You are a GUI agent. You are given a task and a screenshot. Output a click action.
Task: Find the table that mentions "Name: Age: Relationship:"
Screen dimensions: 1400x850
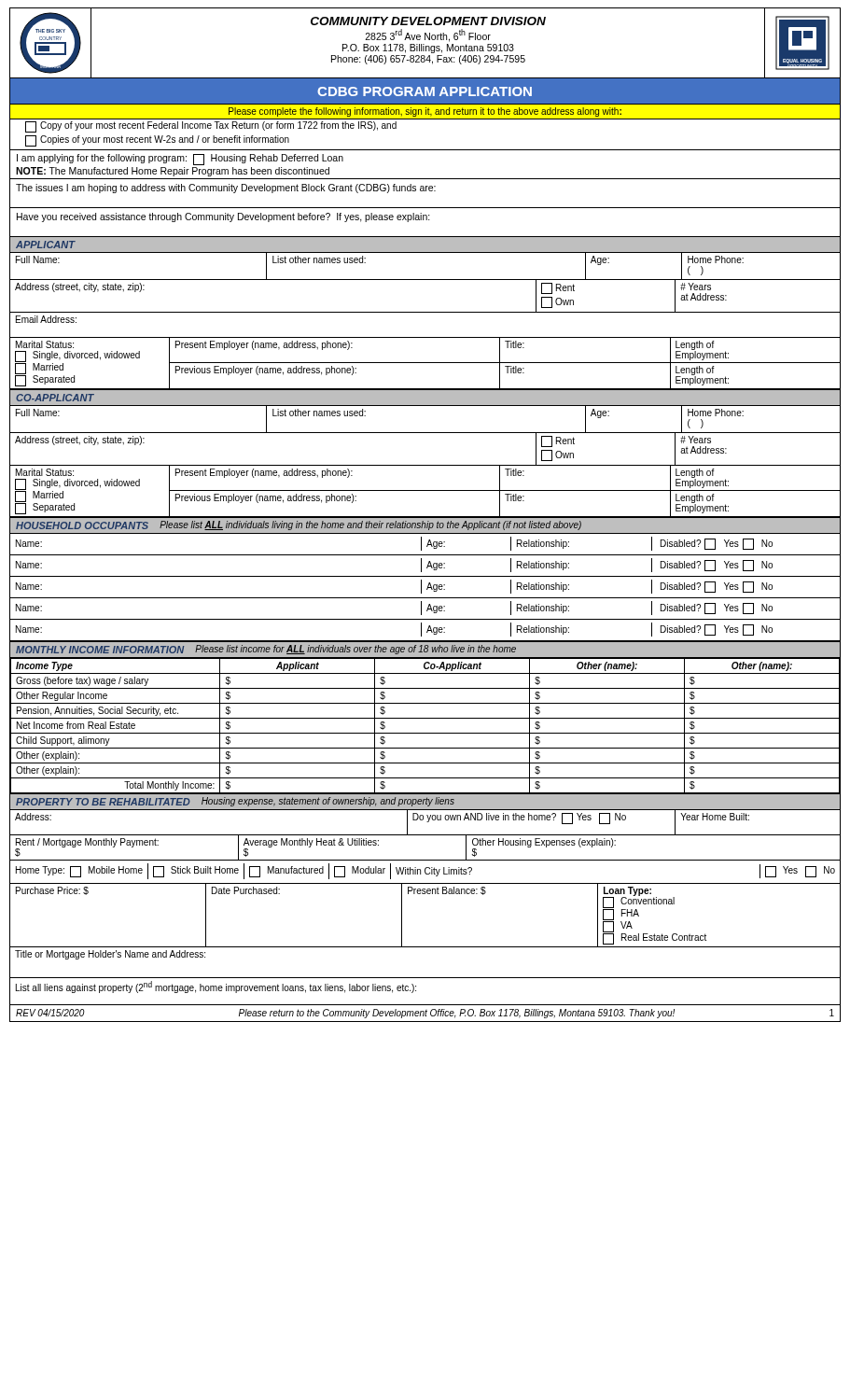(x=425, y=587)
